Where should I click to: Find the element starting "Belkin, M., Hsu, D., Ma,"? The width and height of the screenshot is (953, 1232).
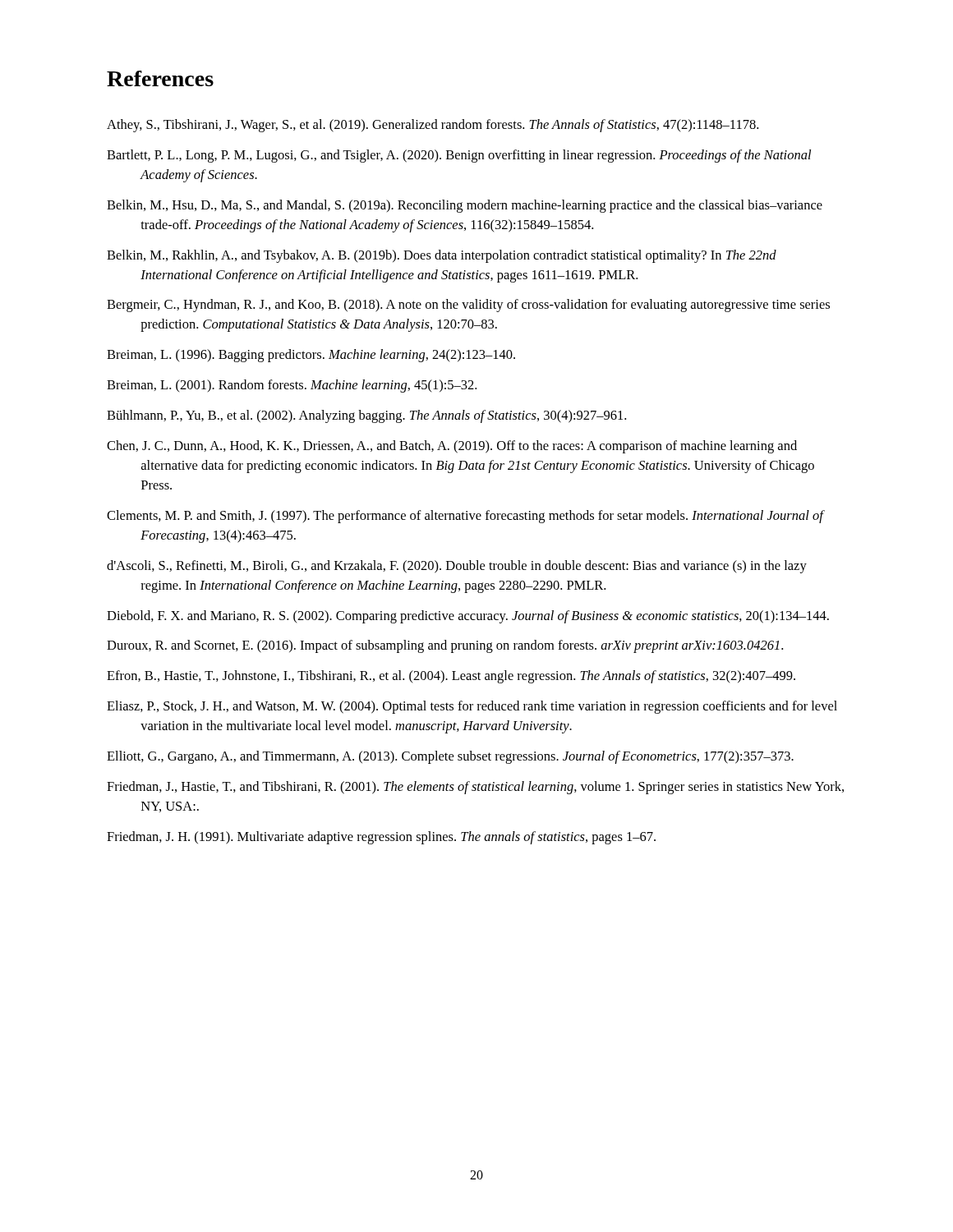465,215
